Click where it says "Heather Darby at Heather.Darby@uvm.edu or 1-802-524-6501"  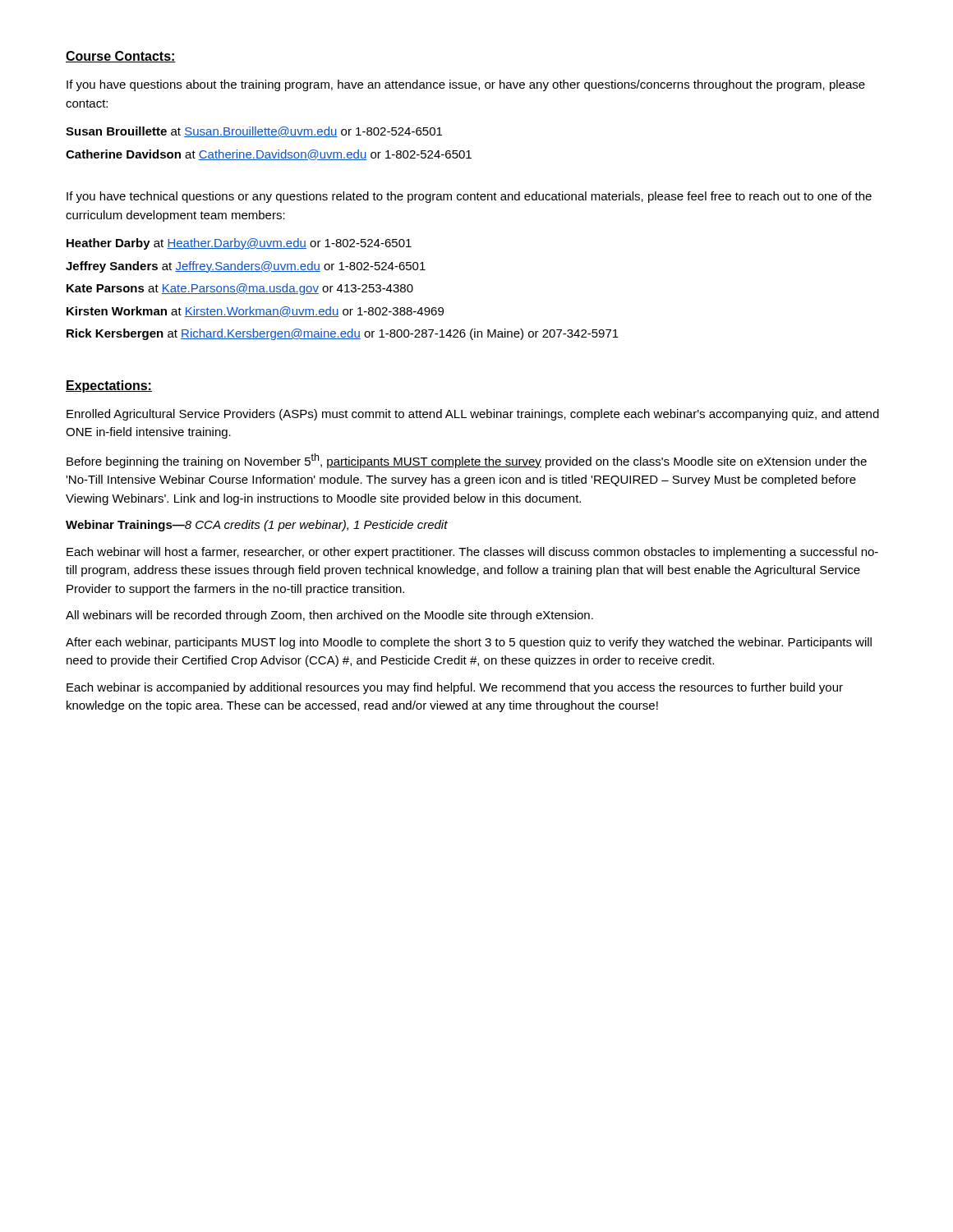[239, 243]
